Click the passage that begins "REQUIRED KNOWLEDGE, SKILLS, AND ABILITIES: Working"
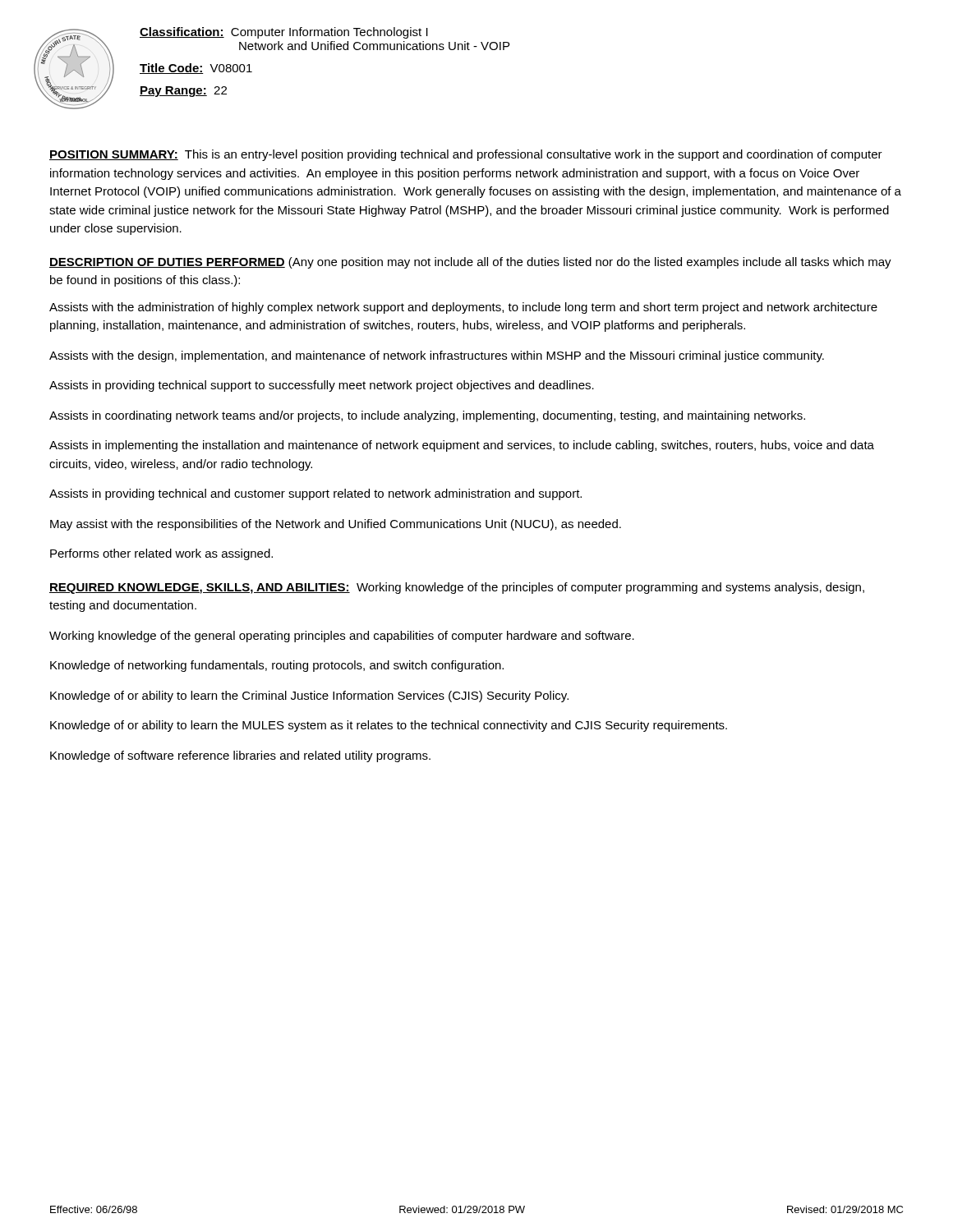The image size is (953, 1232). point(457,596)
